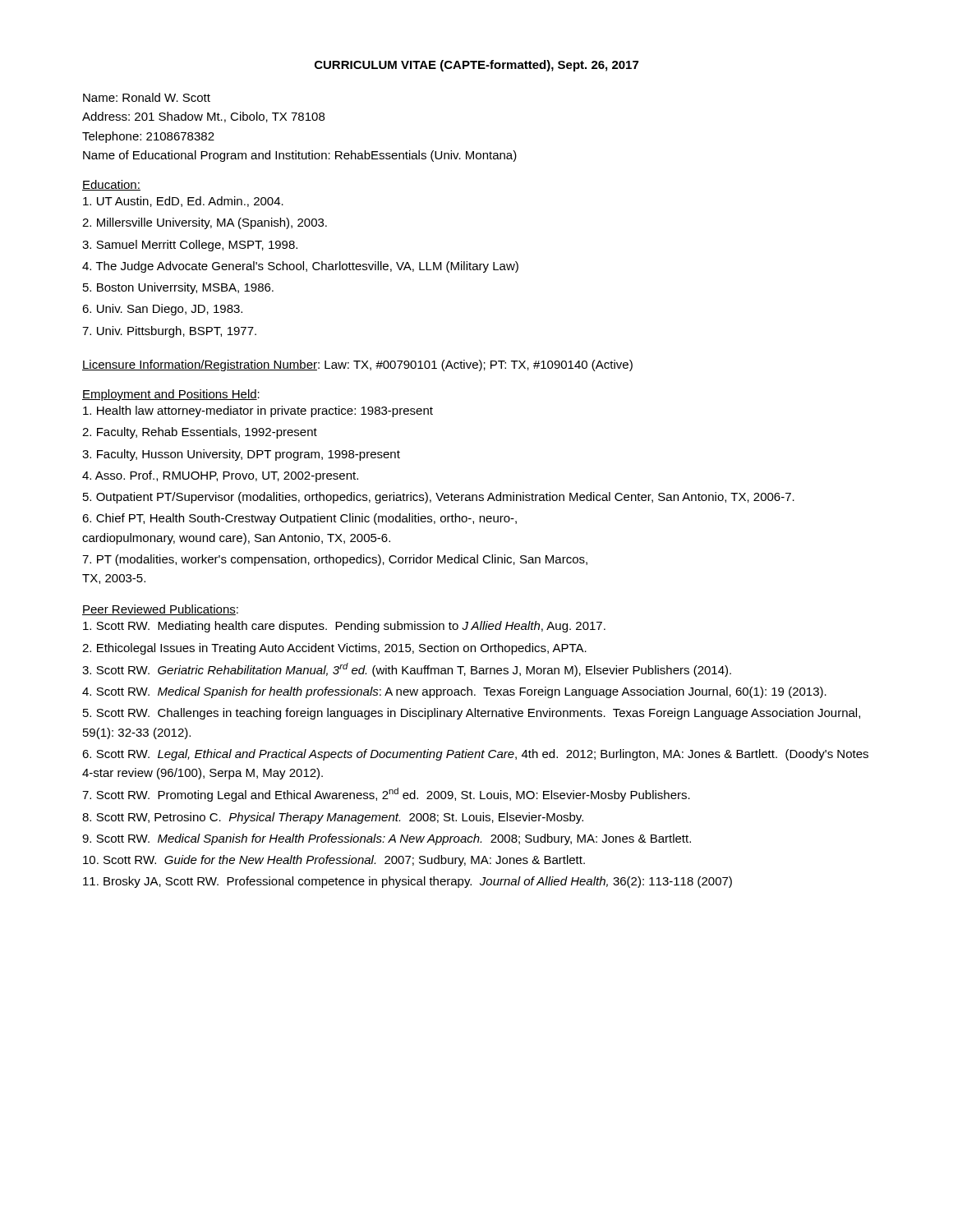Image resolution: width=953 pixels, height=1232 pixels.
Task: Select the list item with the text "9. Scott RW. Medical Spanish"
Action: click(387, 838)
